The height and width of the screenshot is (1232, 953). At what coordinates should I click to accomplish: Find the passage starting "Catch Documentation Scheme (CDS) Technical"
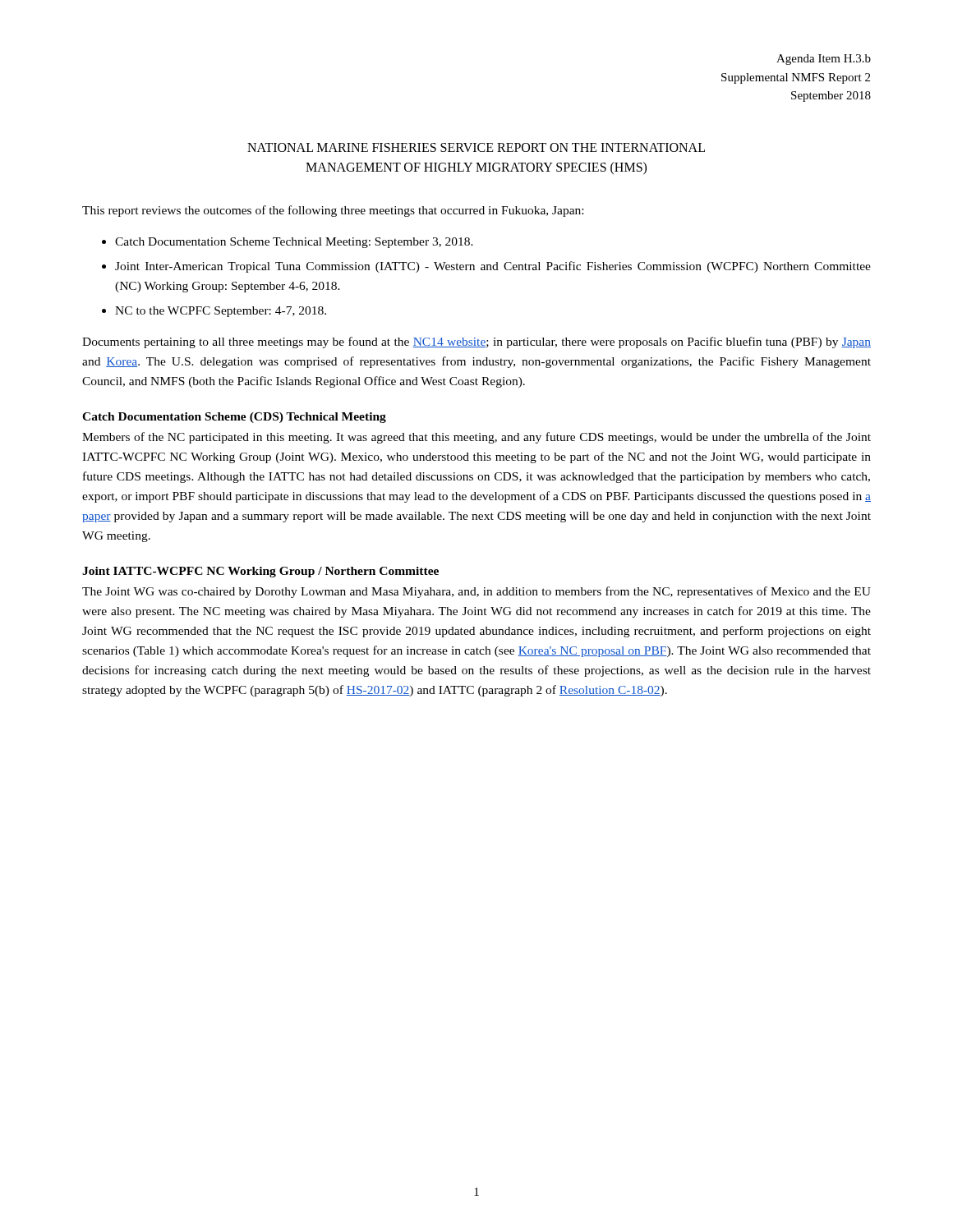coord(234,416)
